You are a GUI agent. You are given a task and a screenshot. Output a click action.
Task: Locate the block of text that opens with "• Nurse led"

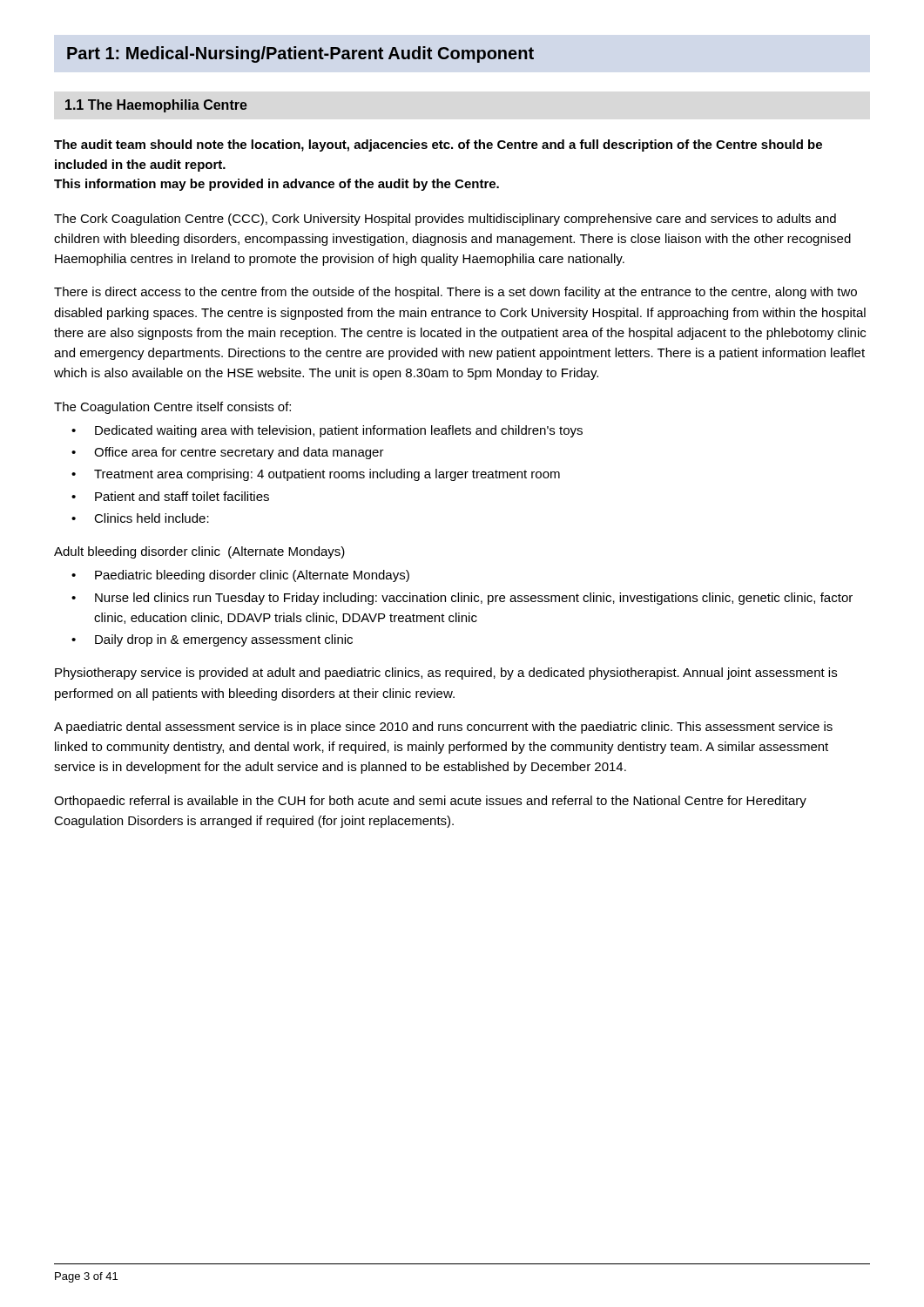(x=471, y=607)
